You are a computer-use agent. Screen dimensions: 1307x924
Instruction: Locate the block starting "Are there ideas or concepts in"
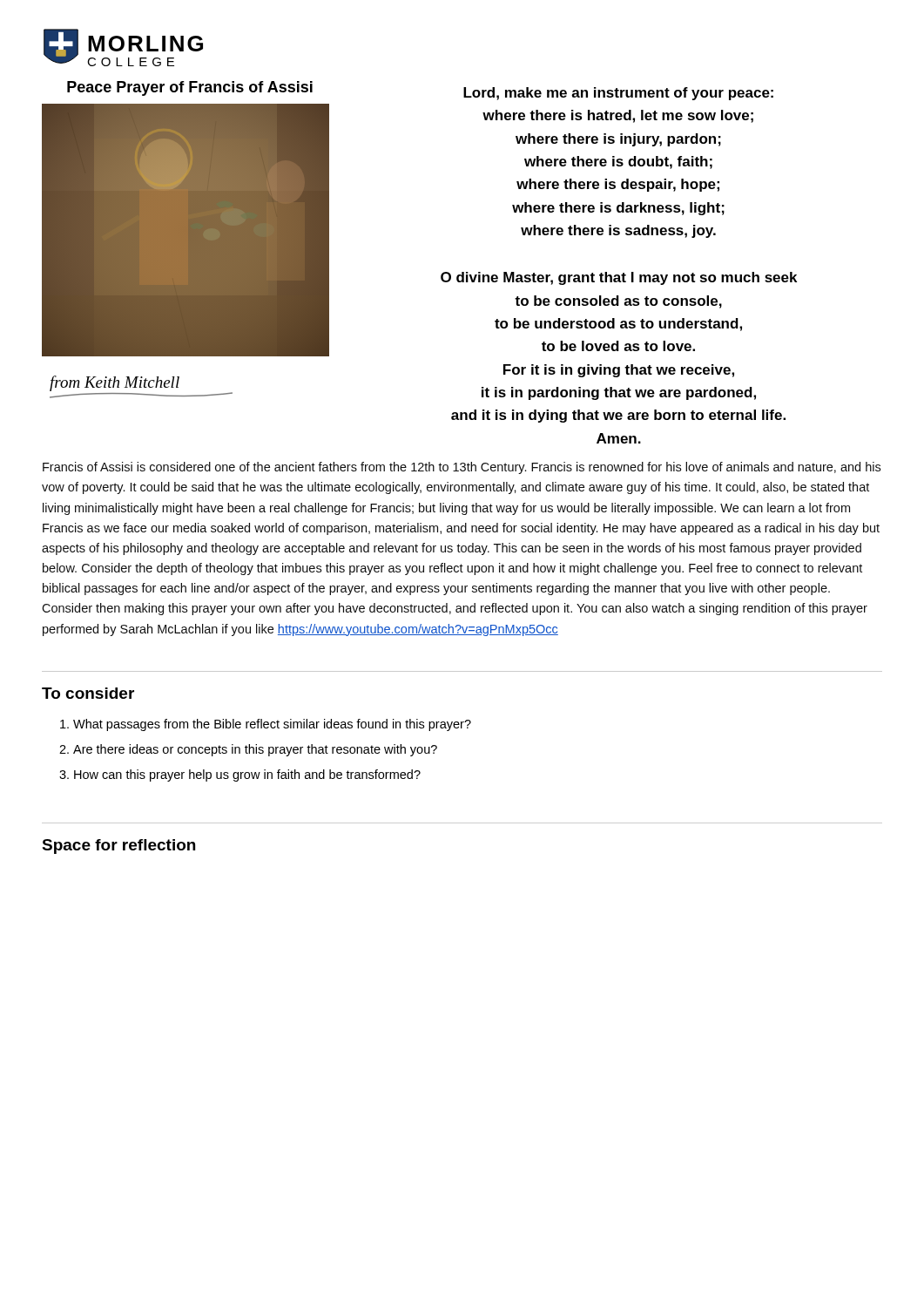tap(255, 749)
